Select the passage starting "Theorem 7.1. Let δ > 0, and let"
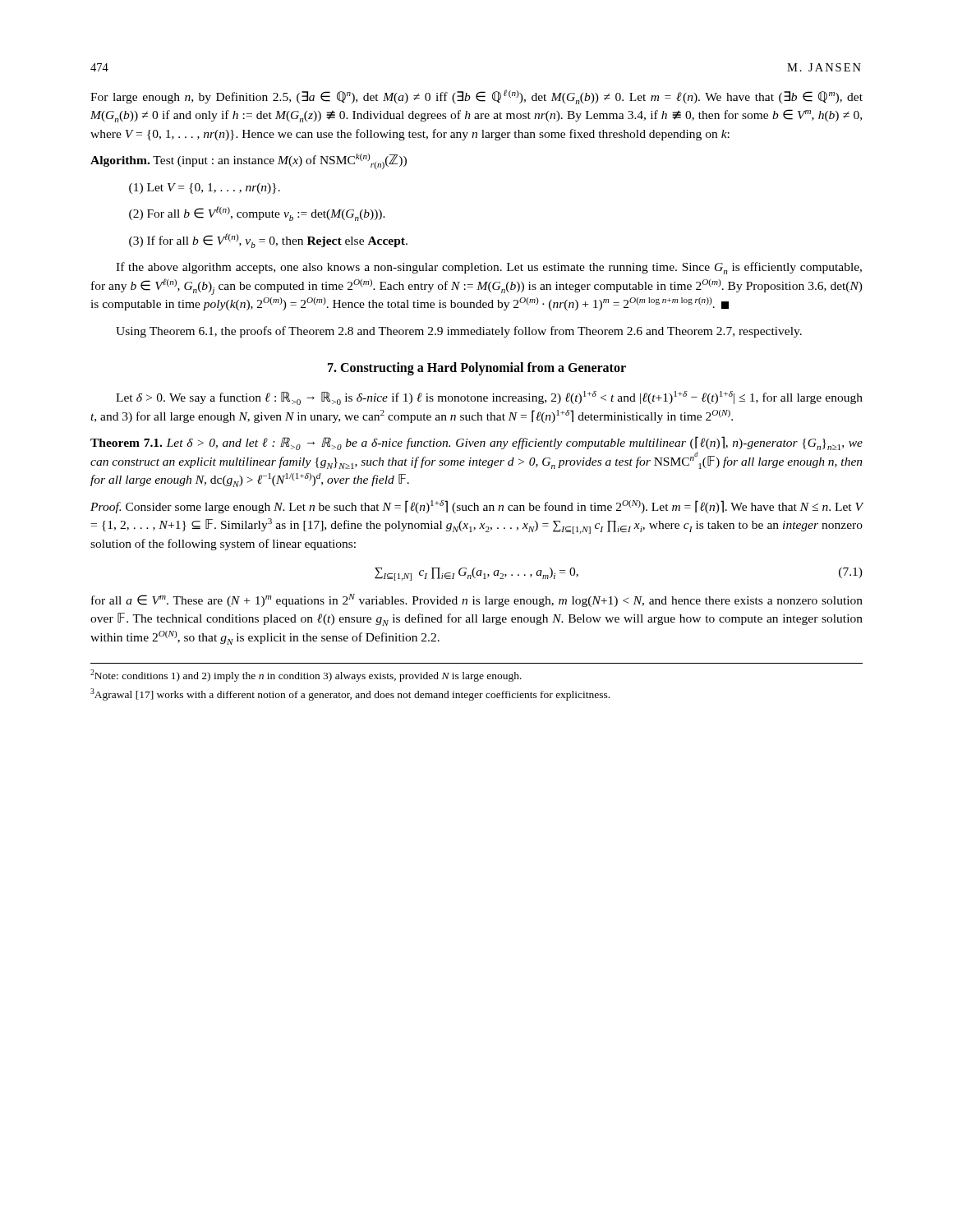 point(476,462)
